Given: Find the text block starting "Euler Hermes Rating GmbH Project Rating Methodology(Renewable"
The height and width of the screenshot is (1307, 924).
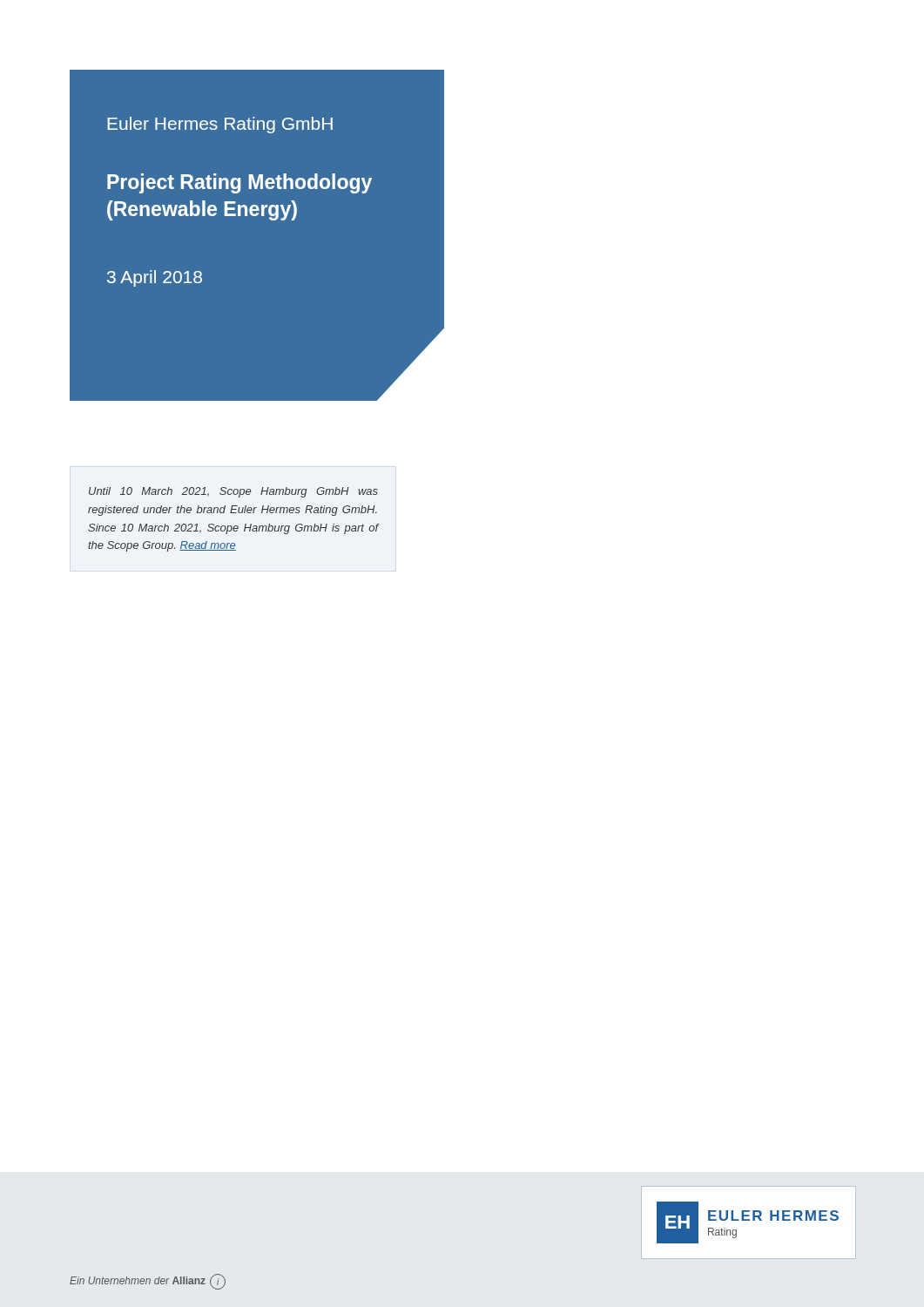Looking at the screenshot, I should coord(257,235).
